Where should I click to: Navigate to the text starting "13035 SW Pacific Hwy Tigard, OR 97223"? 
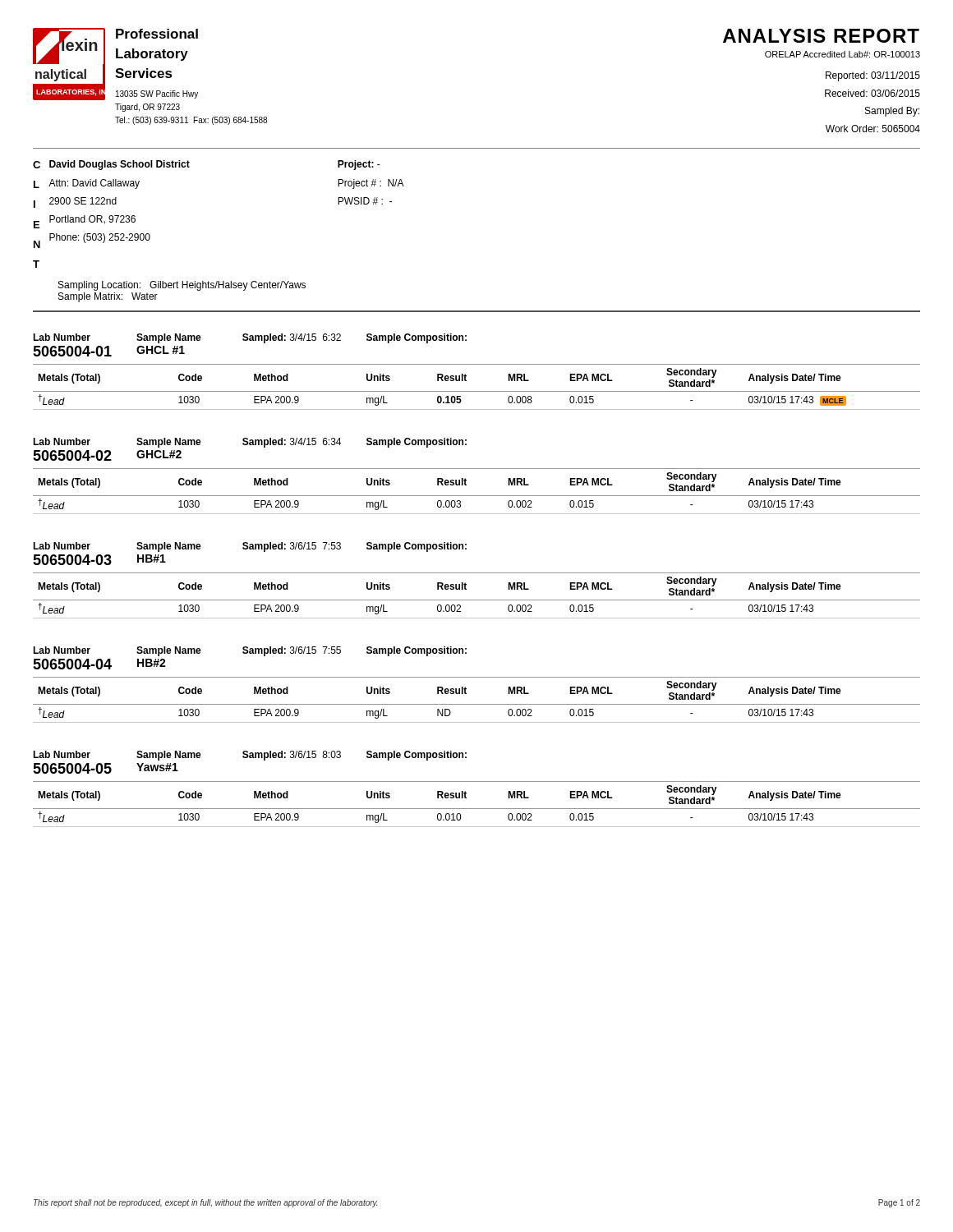tap(191, 107)
